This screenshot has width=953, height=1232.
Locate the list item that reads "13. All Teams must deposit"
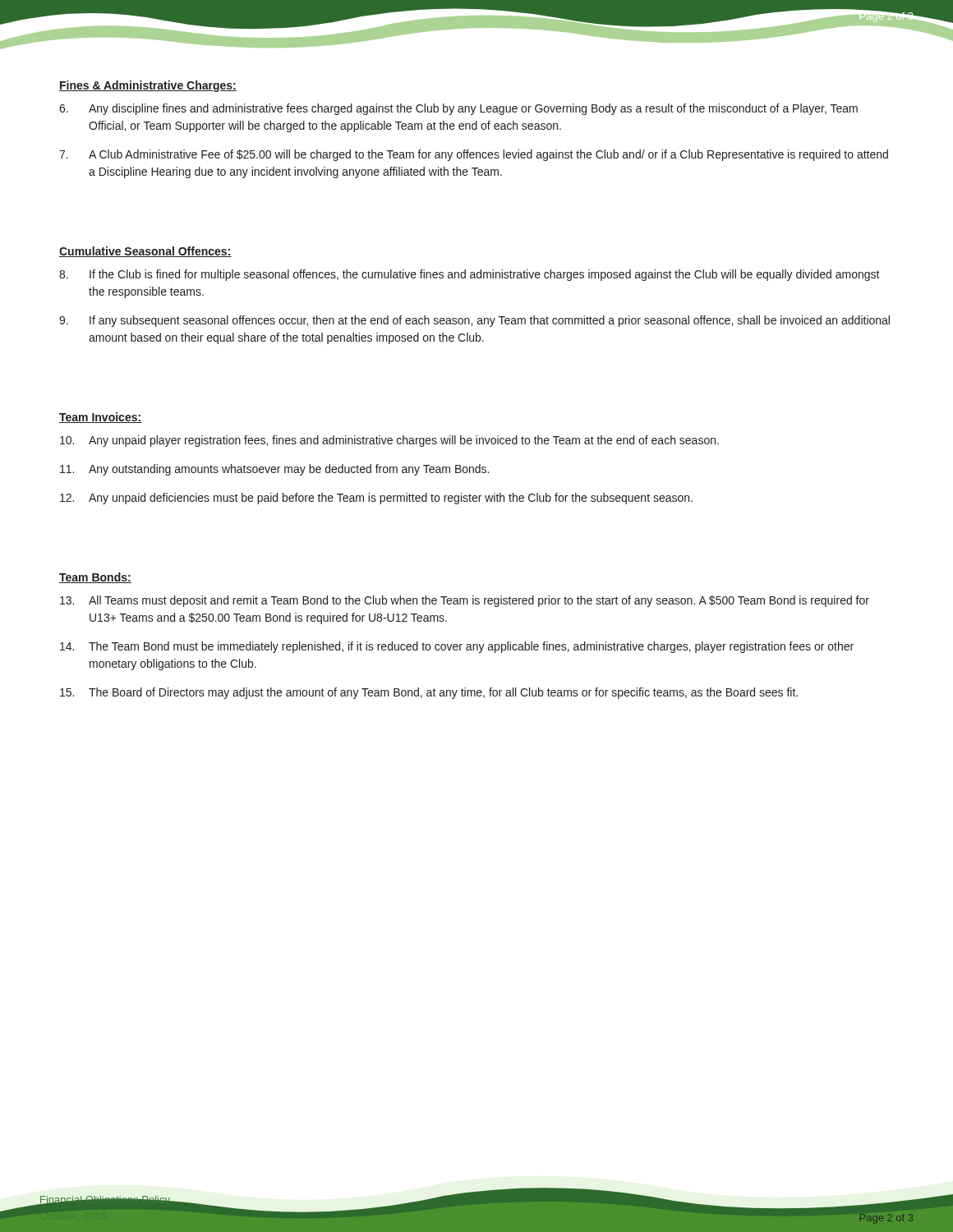click(476, 609)
